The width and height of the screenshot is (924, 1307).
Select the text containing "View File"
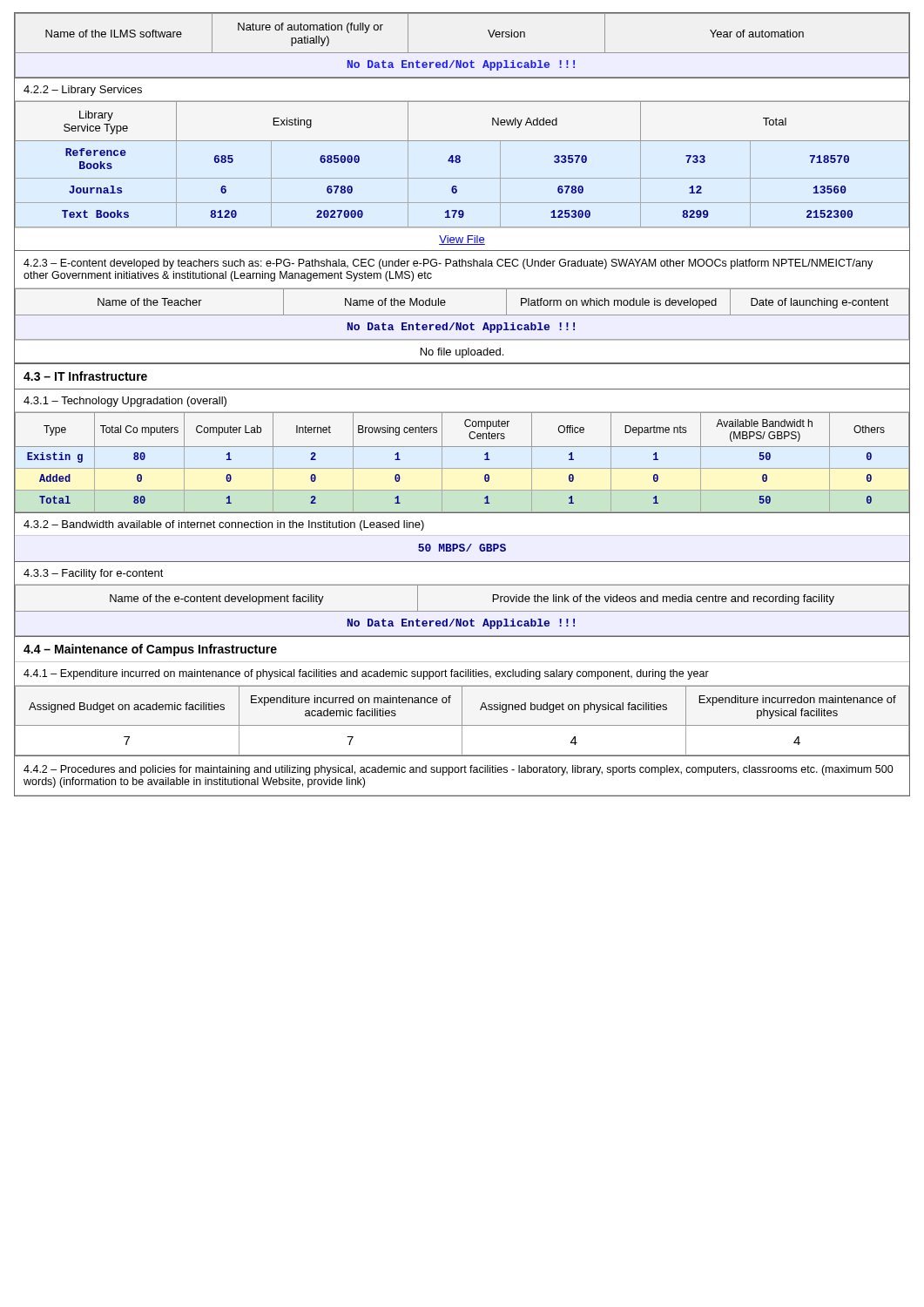pos(462,239)
